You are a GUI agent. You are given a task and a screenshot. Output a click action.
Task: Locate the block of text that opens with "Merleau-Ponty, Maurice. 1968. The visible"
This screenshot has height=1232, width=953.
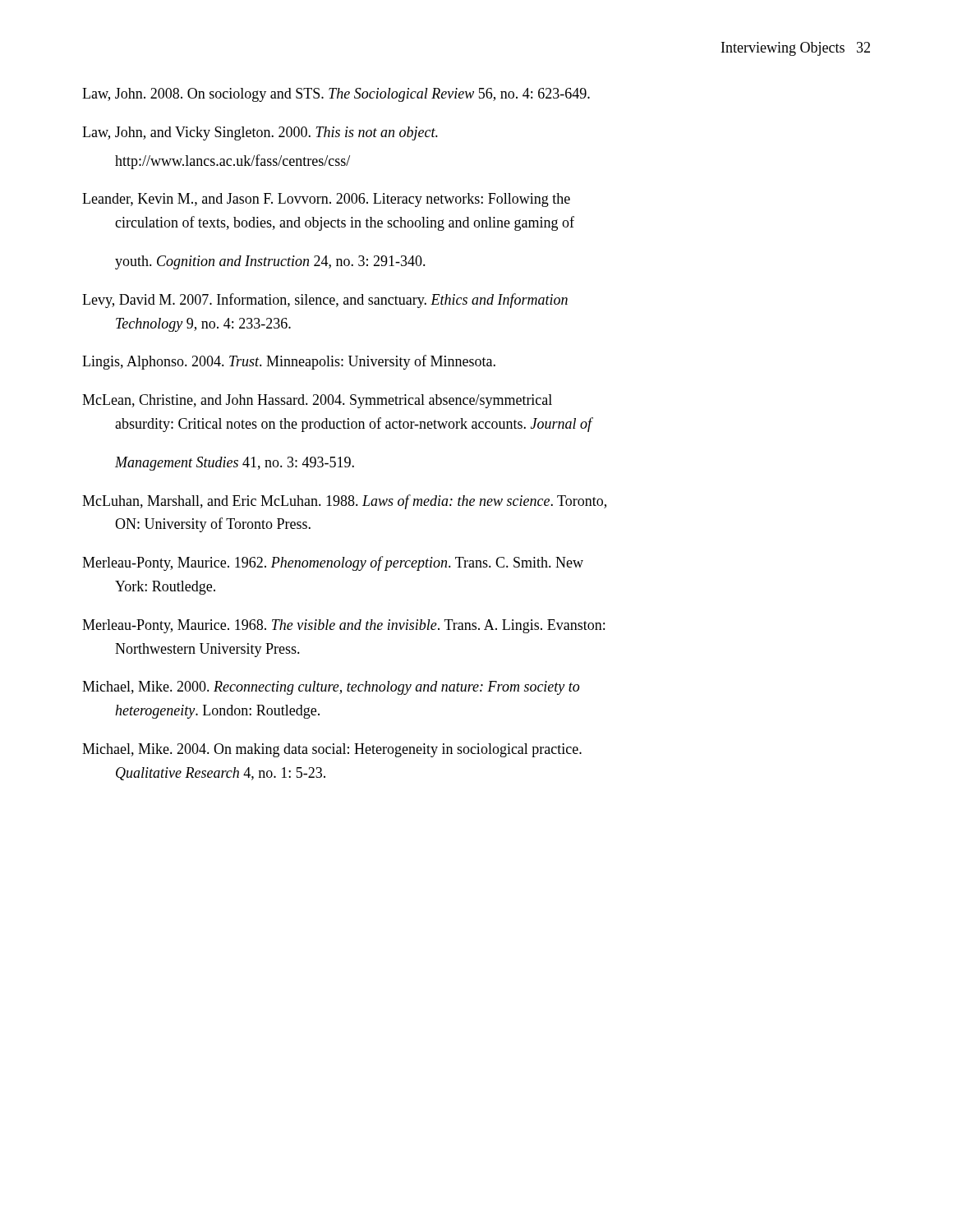point(476,639)
